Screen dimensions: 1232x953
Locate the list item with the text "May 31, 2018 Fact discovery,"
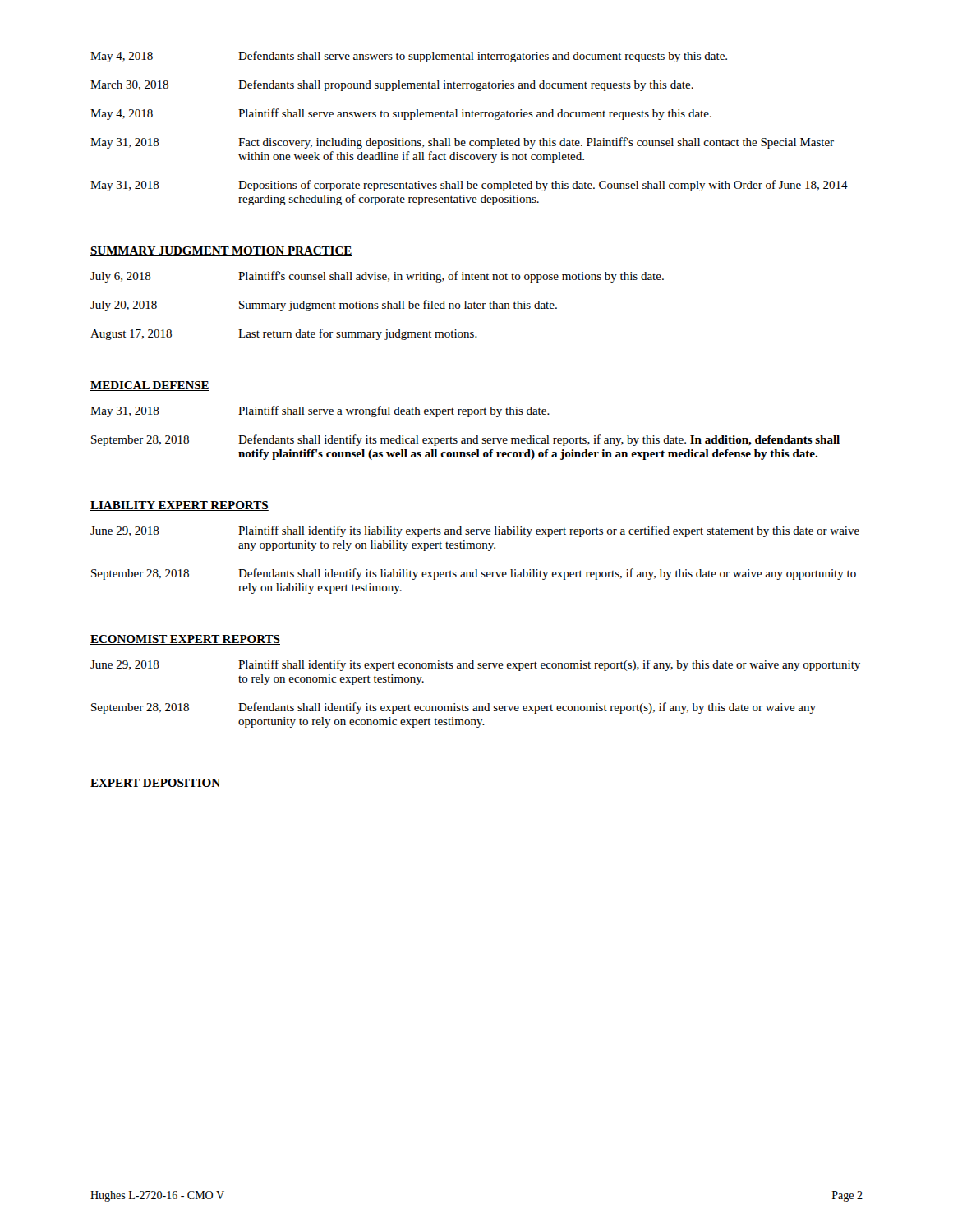tap(476, 150)
